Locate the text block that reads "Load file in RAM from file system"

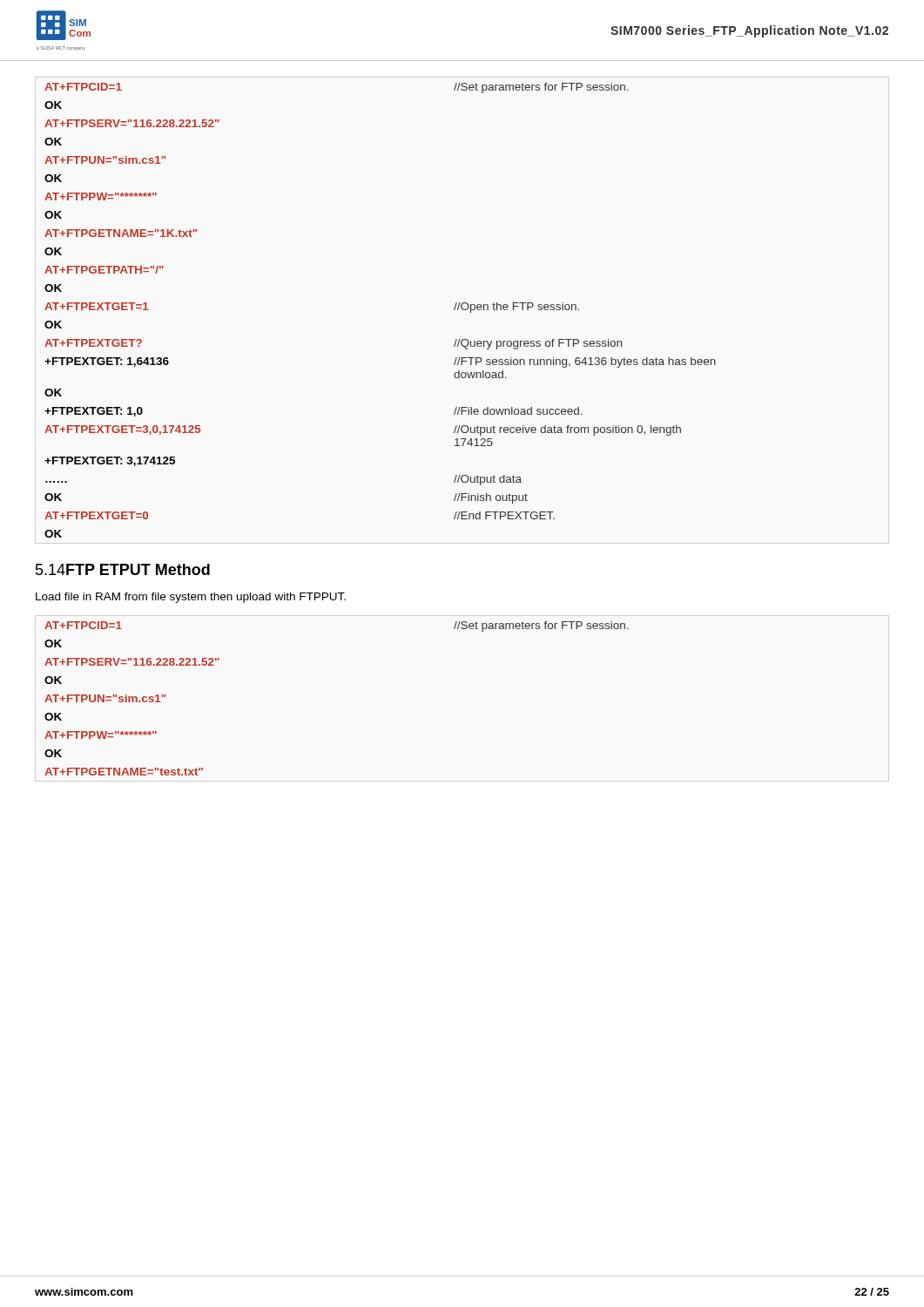(191, 596)
